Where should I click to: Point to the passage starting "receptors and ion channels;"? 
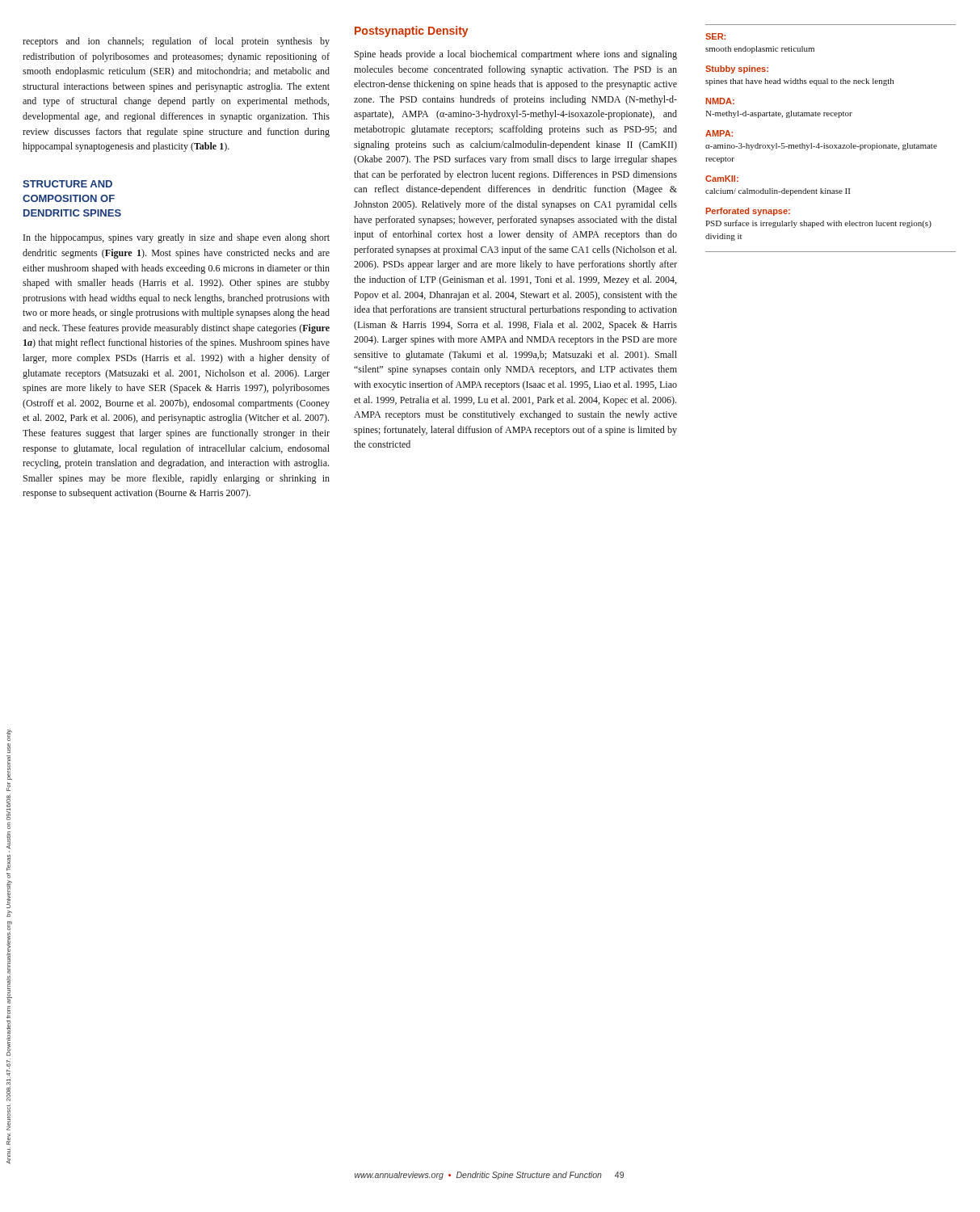(176, 94)
